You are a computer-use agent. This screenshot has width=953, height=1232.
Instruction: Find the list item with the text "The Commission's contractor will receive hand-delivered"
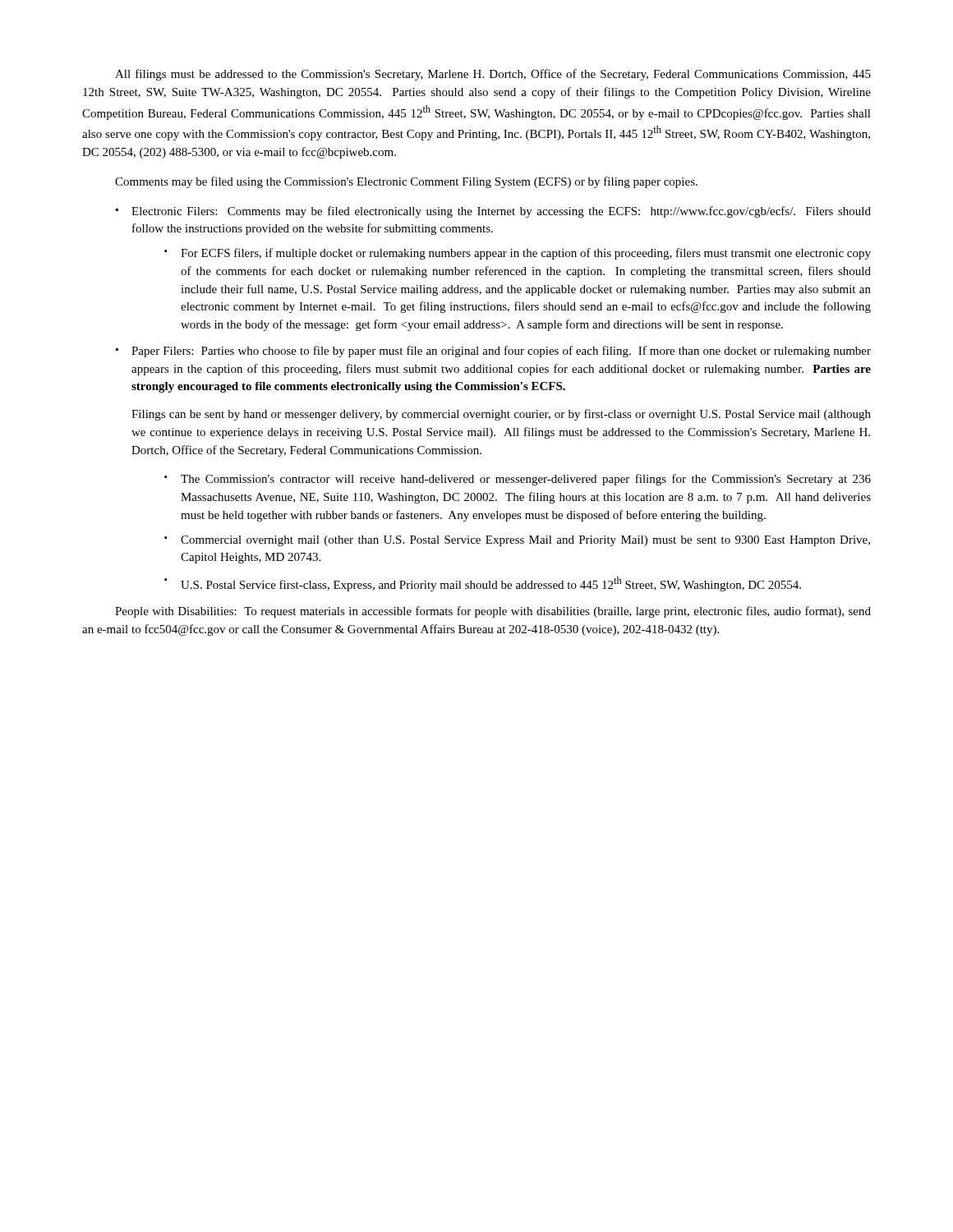(x=526, y=497)
